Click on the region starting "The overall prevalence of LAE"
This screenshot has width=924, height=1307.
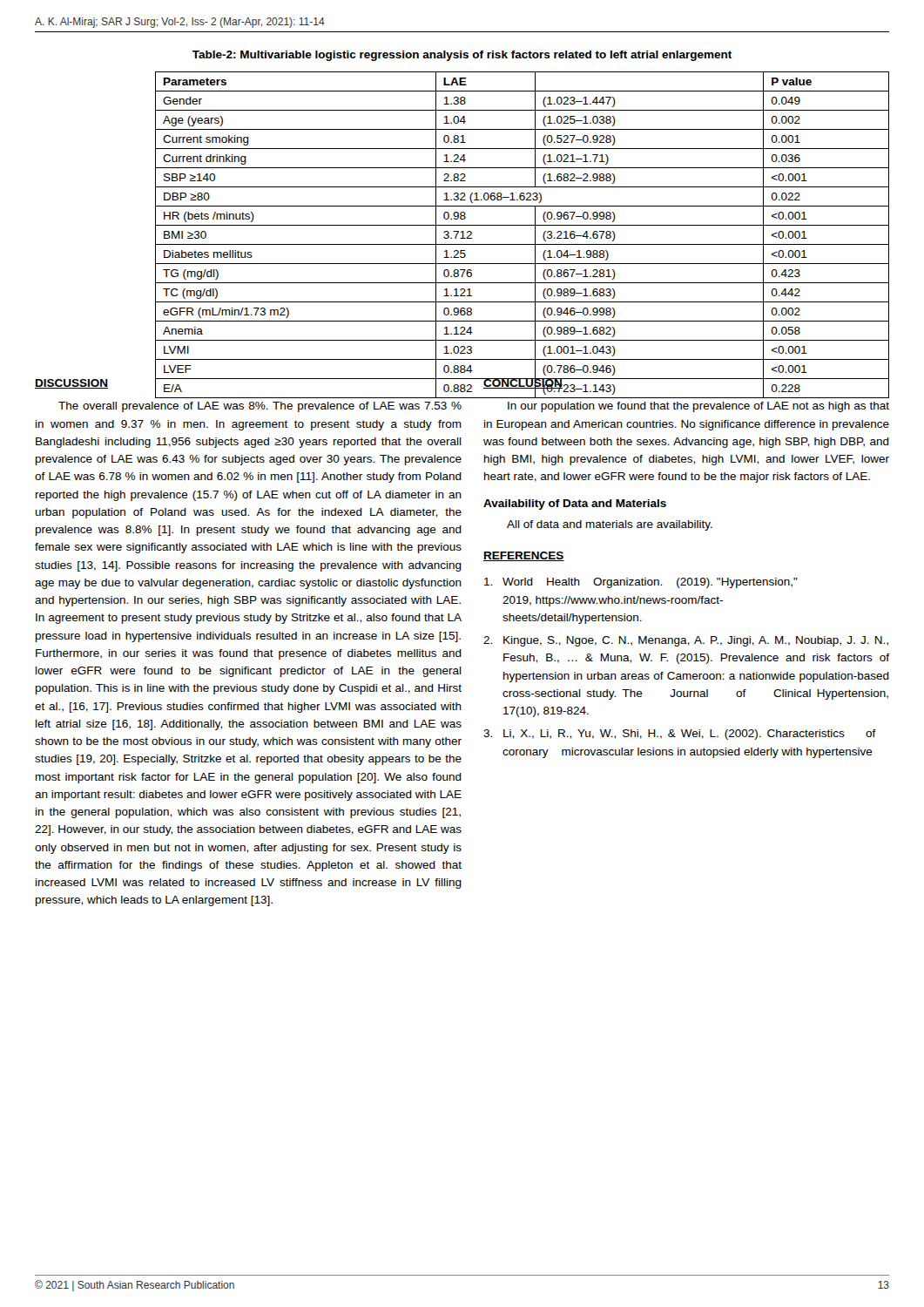point(248,653)
